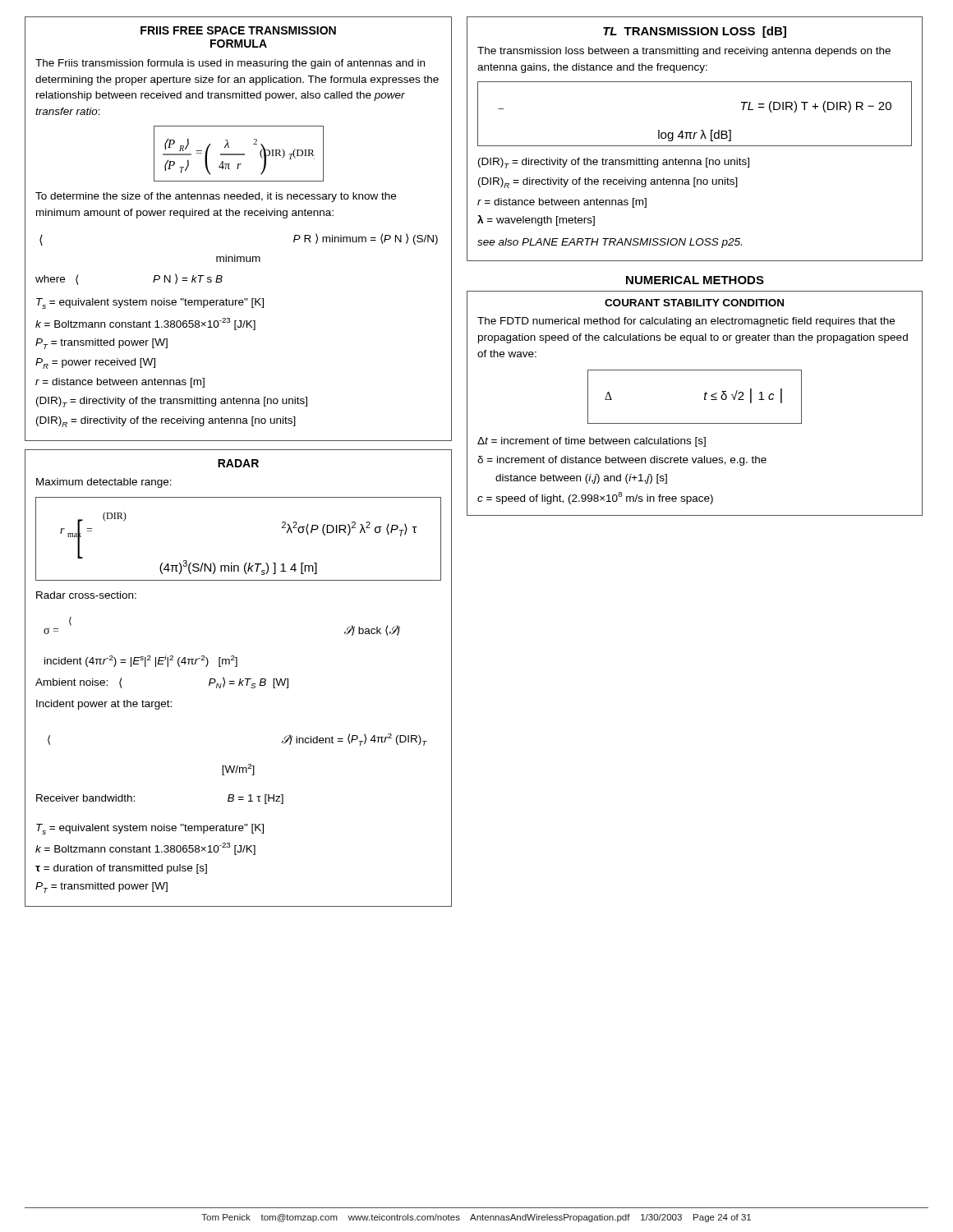Point to the block starting "⟨𝒮⟩ incident ="
This screenshot has height=1232, width=953.
click(x=49, y=740)
